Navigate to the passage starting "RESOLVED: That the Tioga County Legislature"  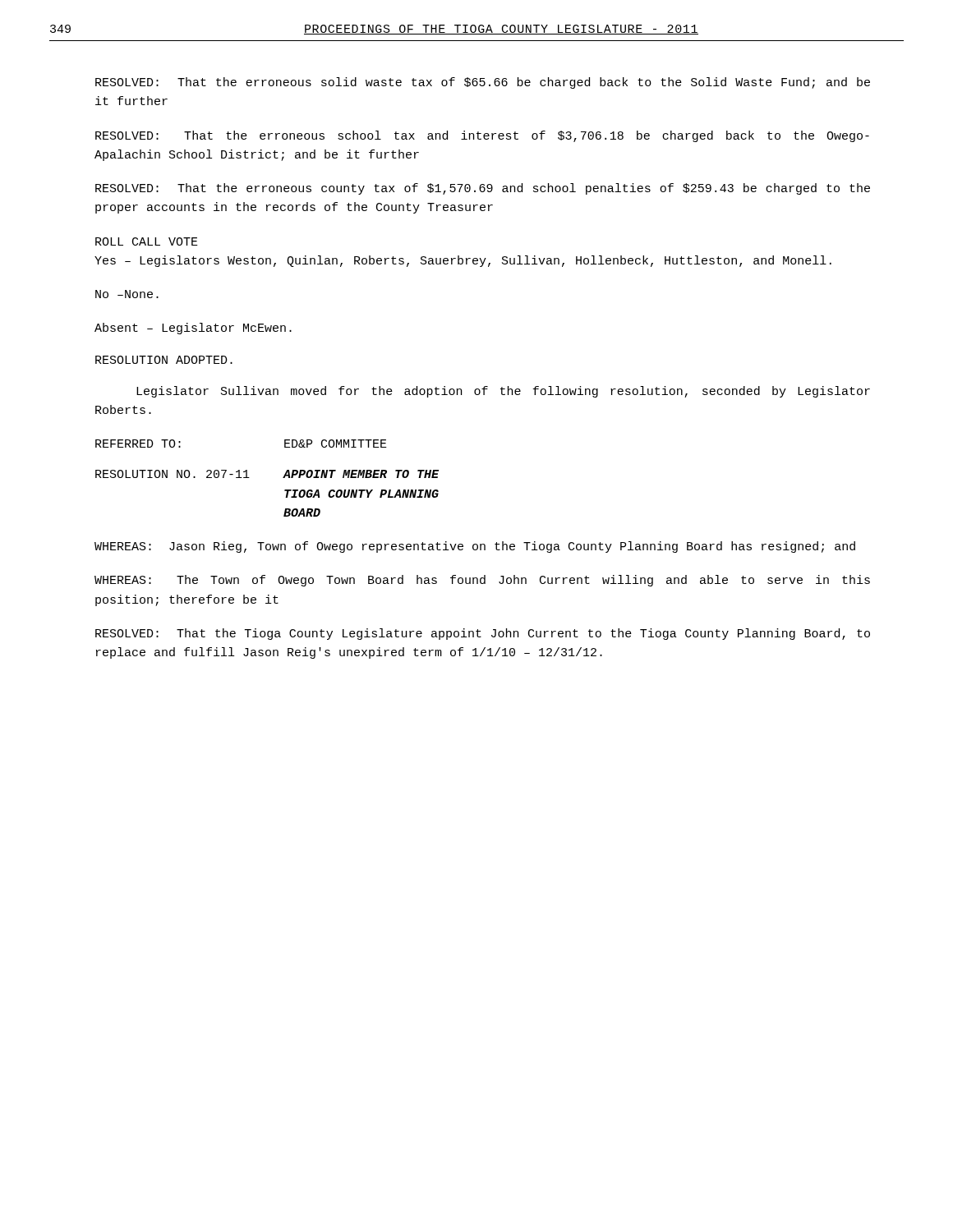tap(483, 644)
